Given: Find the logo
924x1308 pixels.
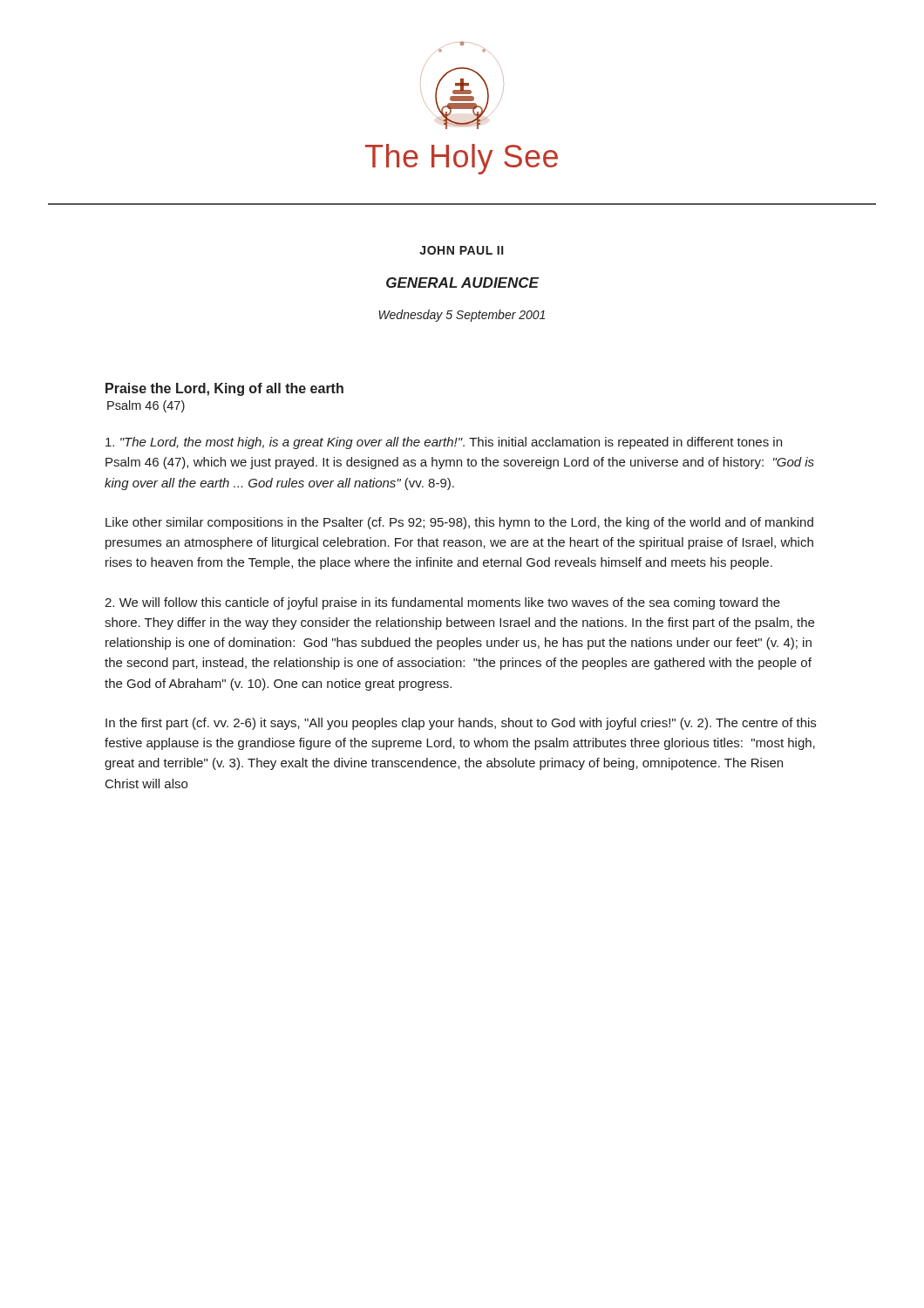Looking at the screenshot, I should 462,83.
